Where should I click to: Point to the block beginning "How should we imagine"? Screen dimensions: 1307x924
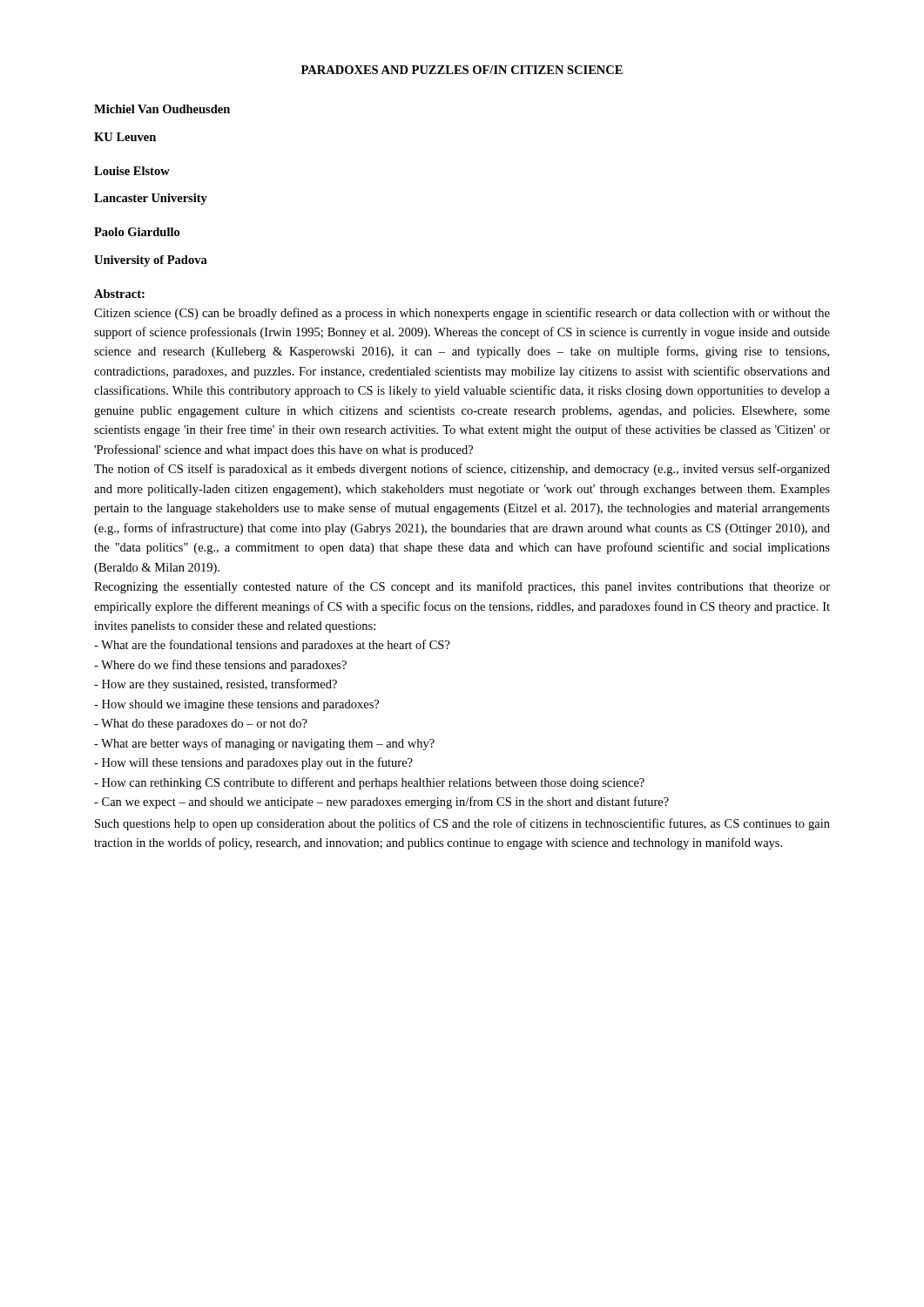point(236,705)
